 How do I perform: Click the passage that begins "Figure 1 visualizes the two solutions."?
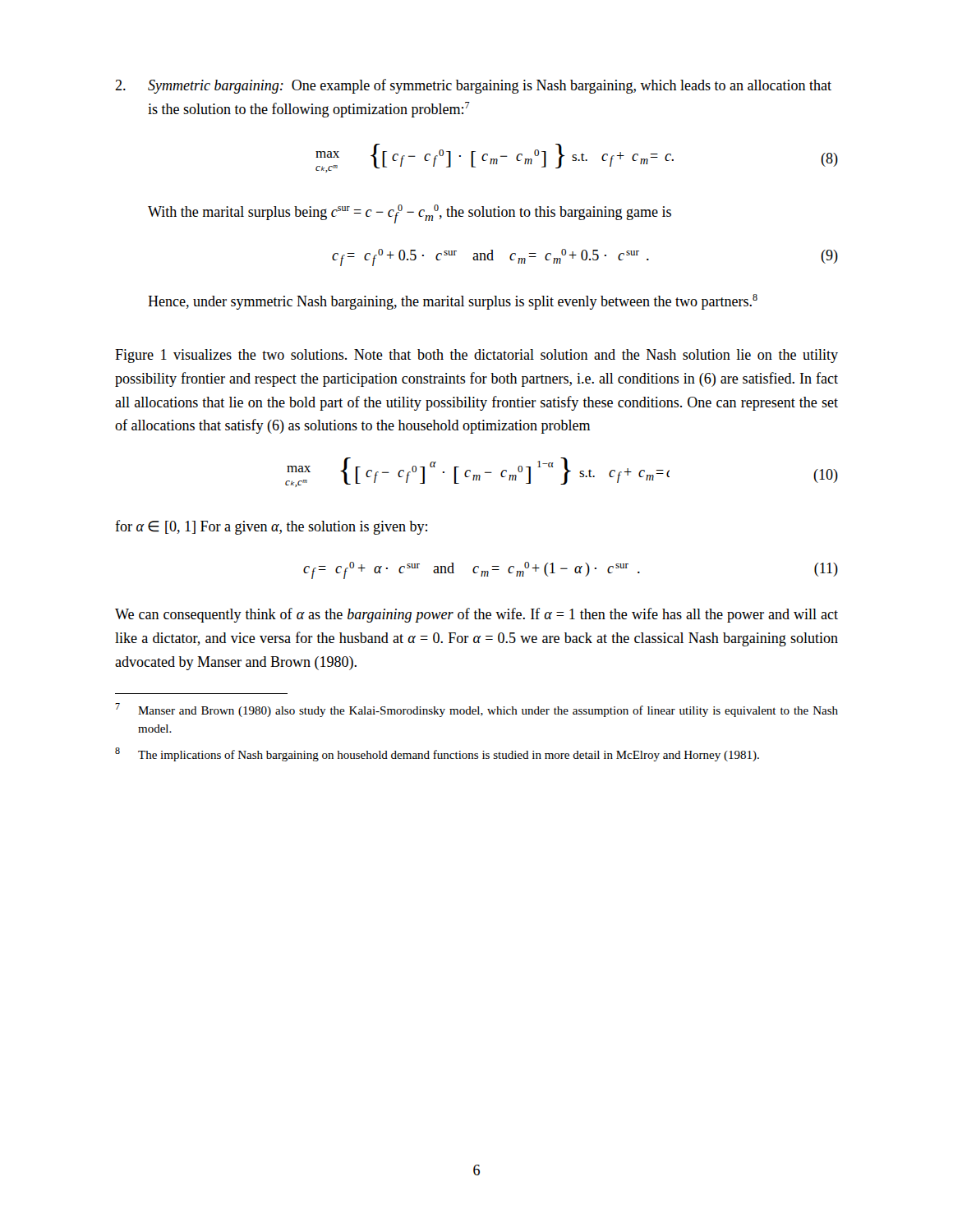pos(476,390)
